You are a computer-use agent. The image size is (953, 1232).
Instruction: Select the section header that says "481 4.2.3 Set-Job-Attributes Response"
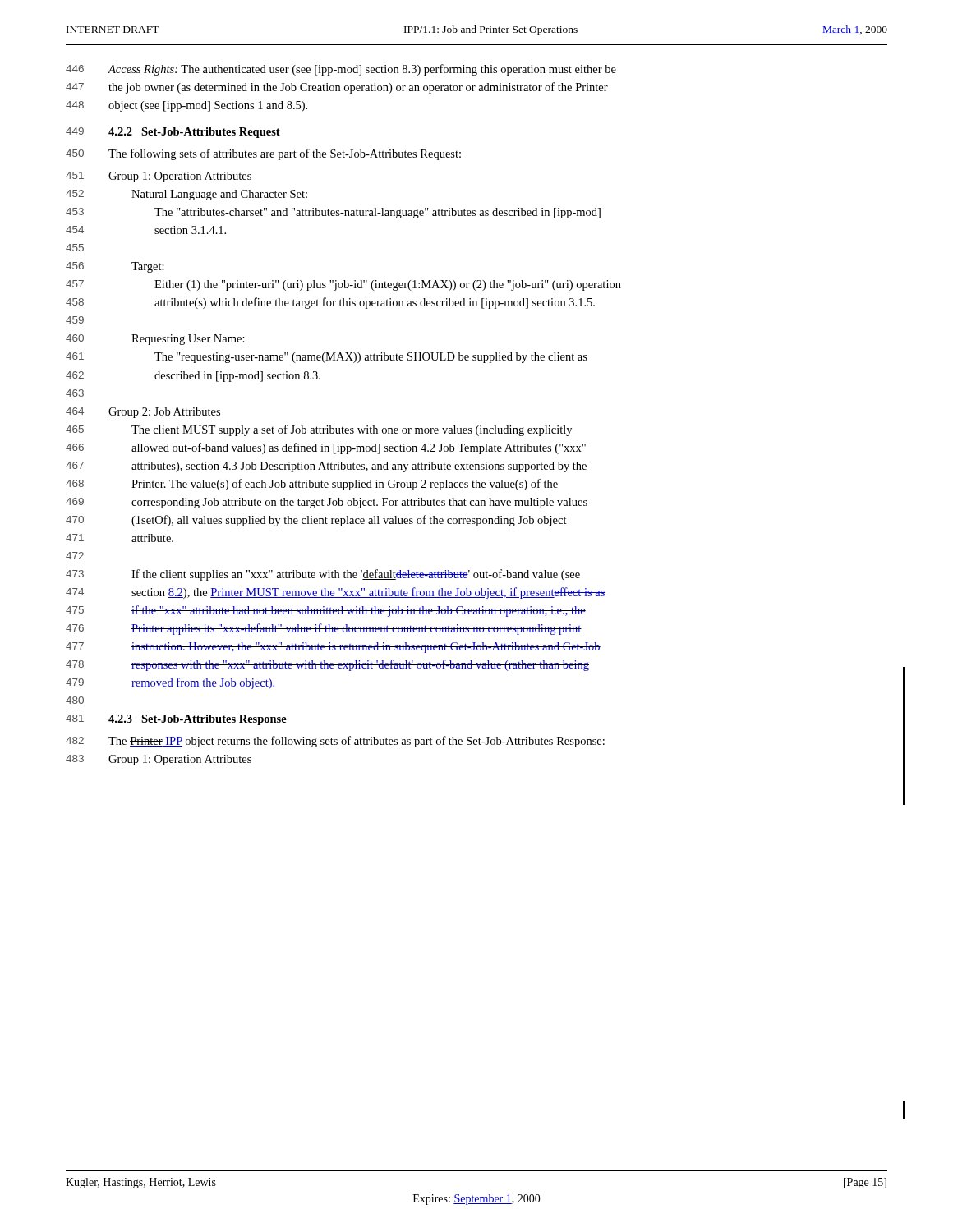[x=176, y=720]
